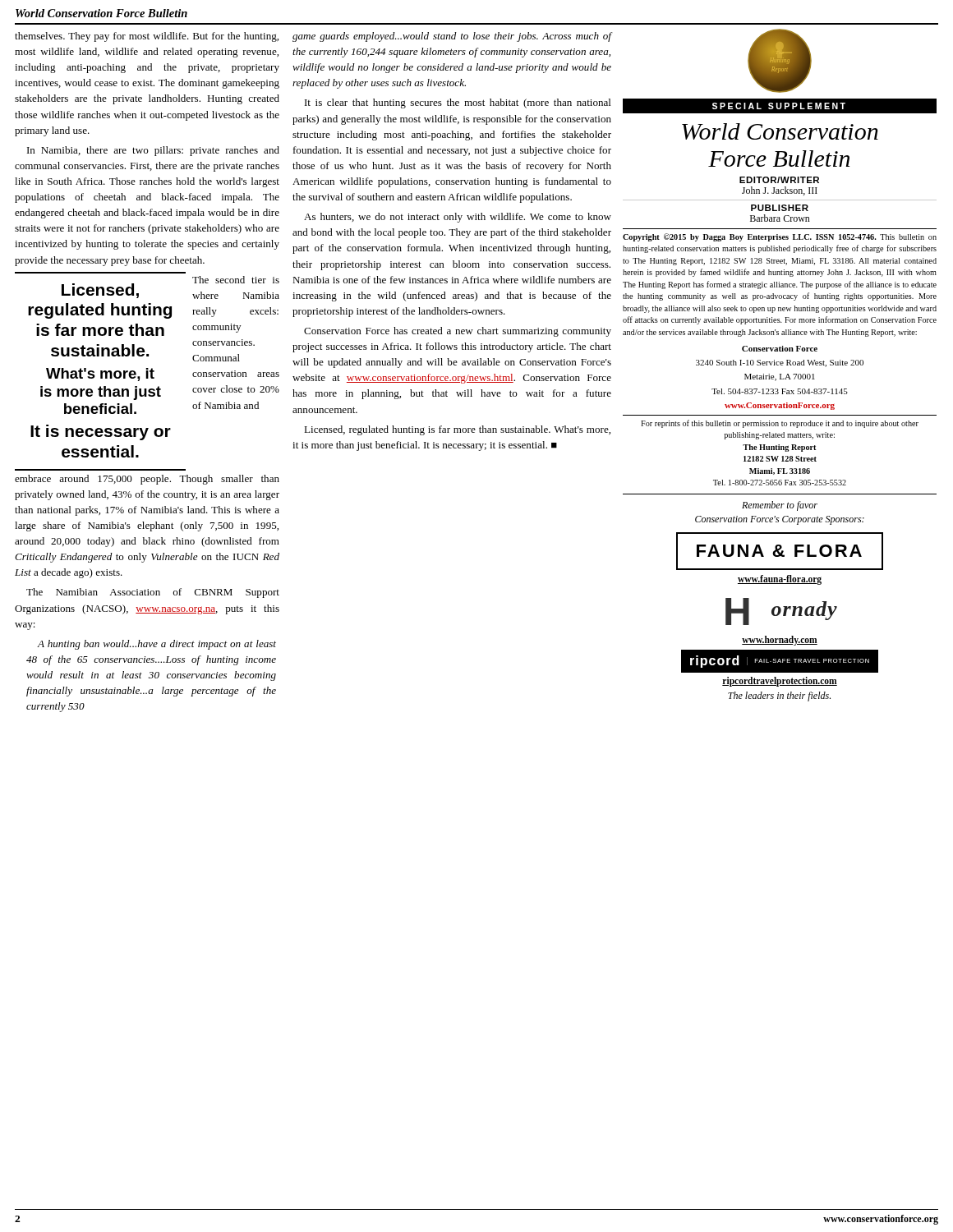Viewport: 953px width, 1232px height.
Task: Where is the passage that starts "game guards employed...would stand to lose their jobs."?
Action: (452, 240)
